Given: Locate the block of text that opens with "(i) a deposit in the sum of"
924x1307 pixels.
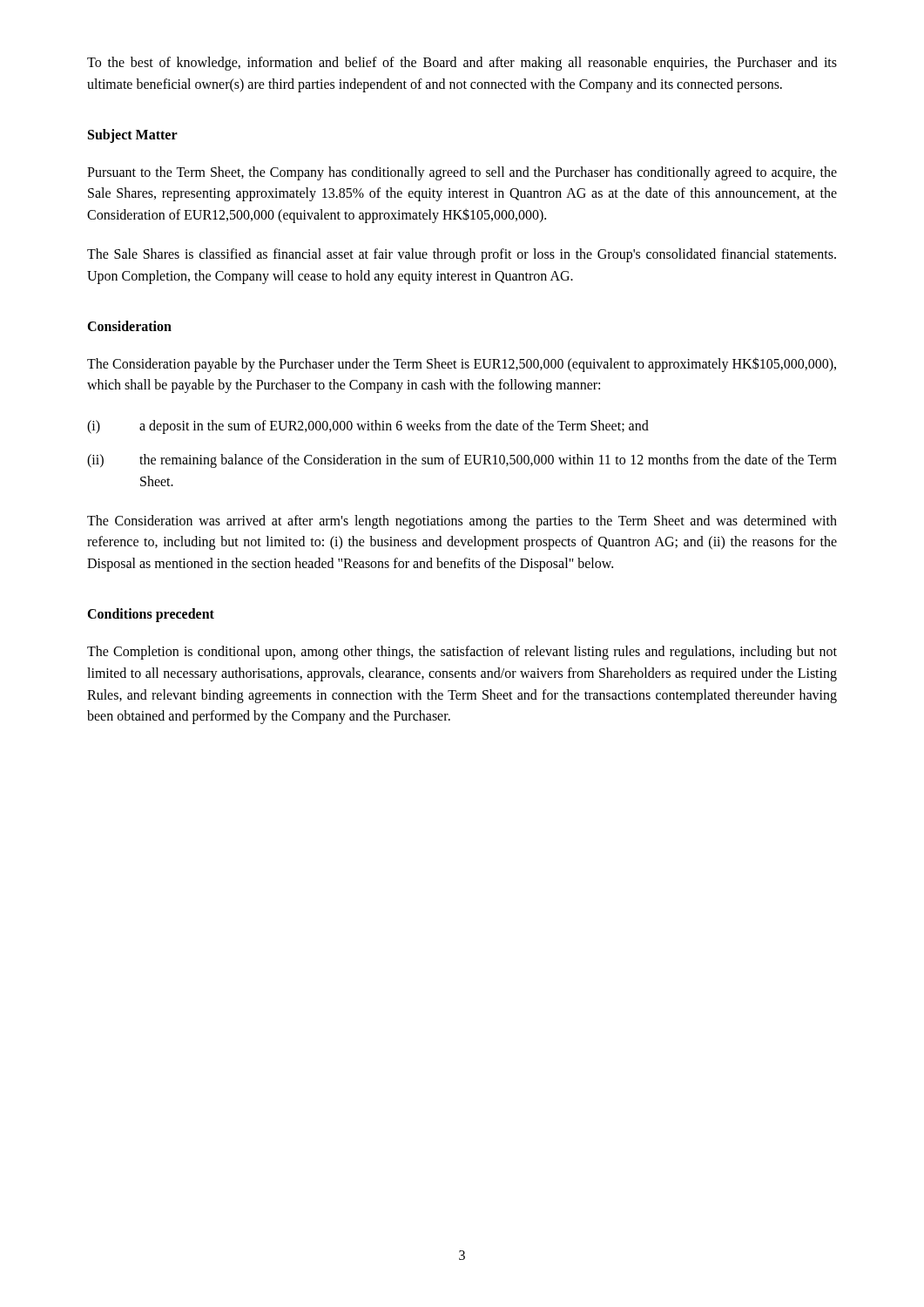Looking at the screenshot, I should [462, 427].
